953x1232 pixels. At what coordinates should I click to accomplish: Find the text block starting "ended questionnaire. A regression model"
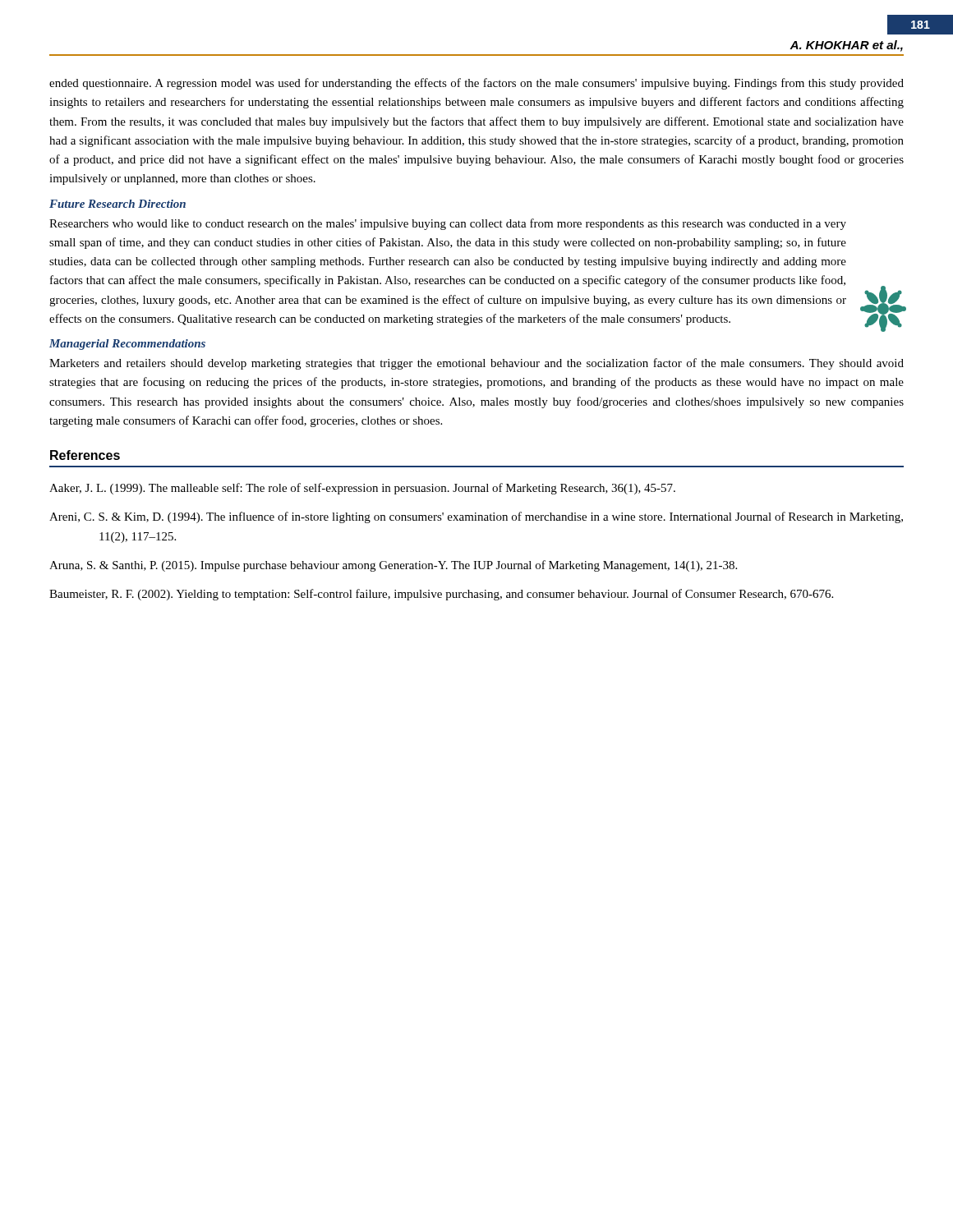click(x=476, y=131)
